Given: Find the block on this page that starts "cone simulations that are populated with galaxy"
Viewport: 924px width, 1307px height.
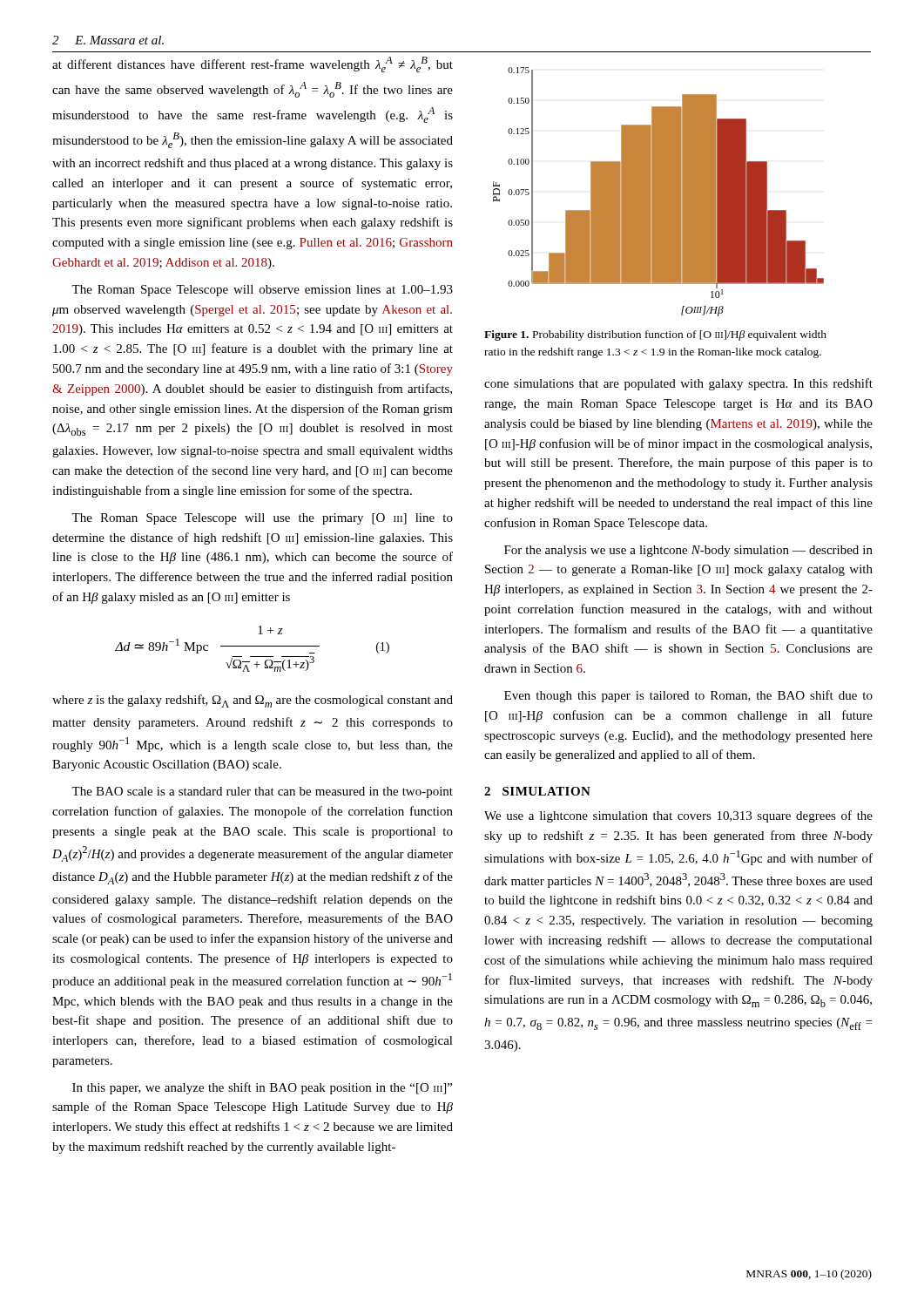Looking at the screenshot, I should pos(678,453).
